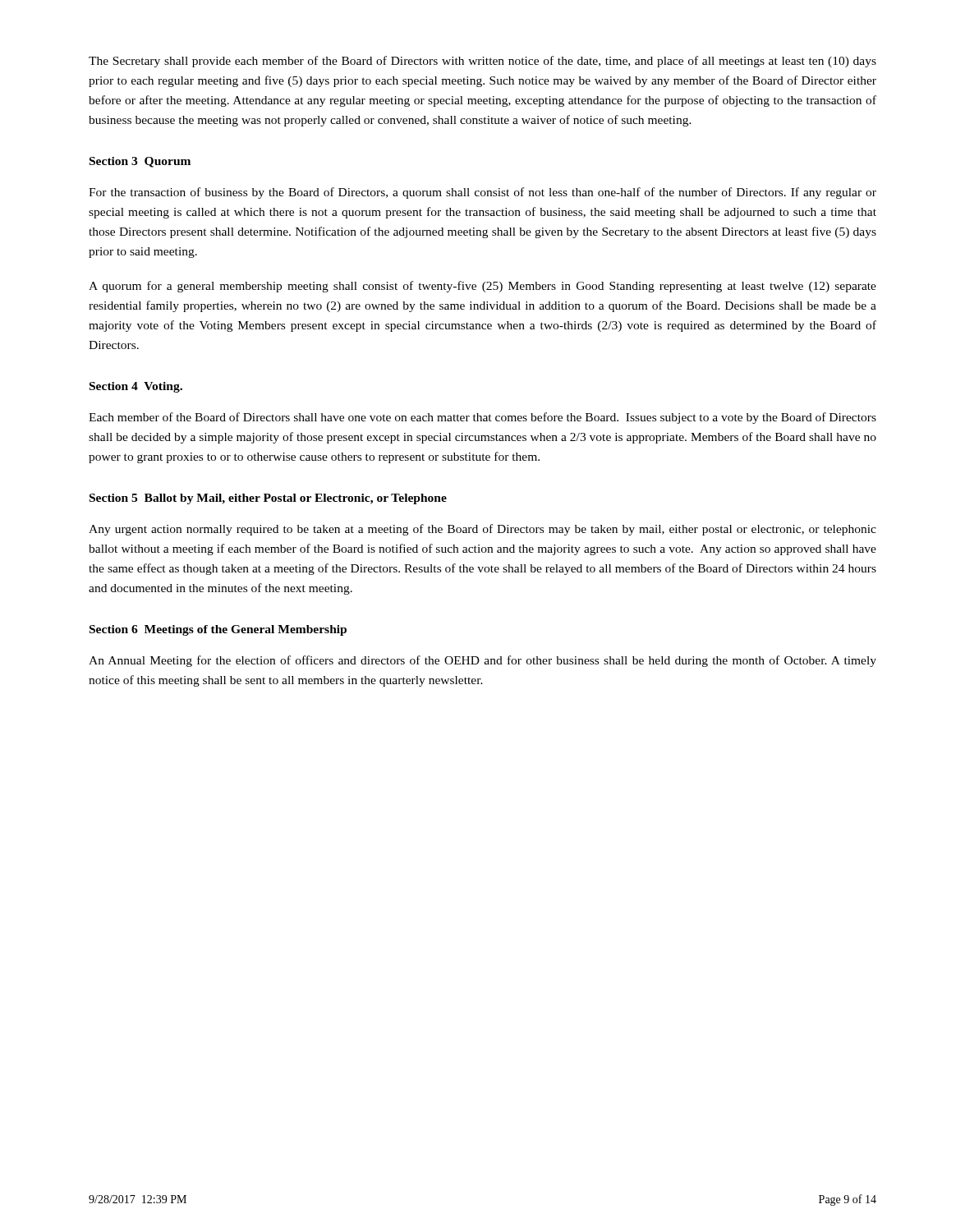Locate the element starting "Section 3 Quorum"
Screen dimensions: 1232x965
point(140,161)
